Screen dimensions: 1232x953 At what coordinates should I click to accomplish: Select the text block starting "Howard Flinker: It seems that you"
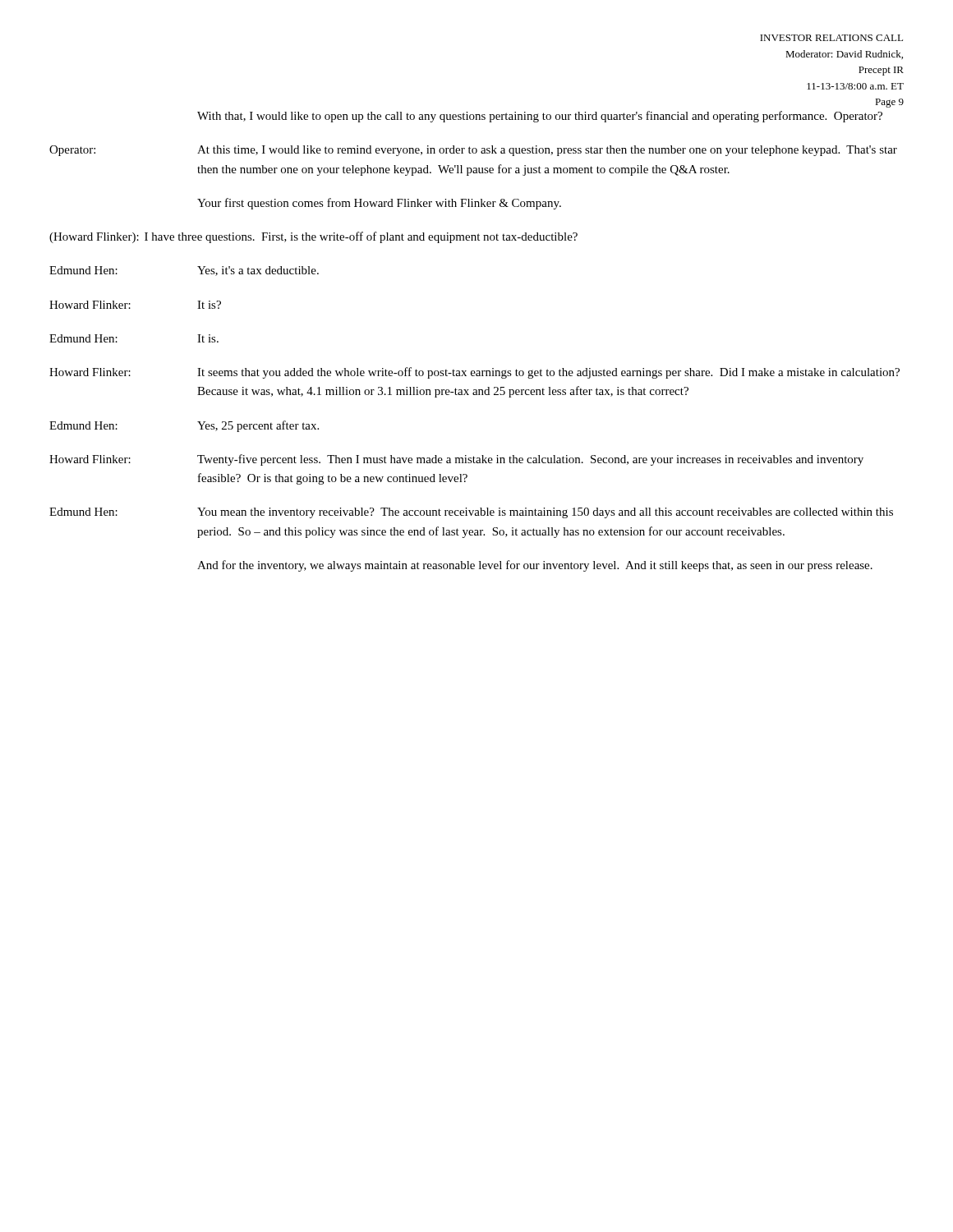coord(476,382)
